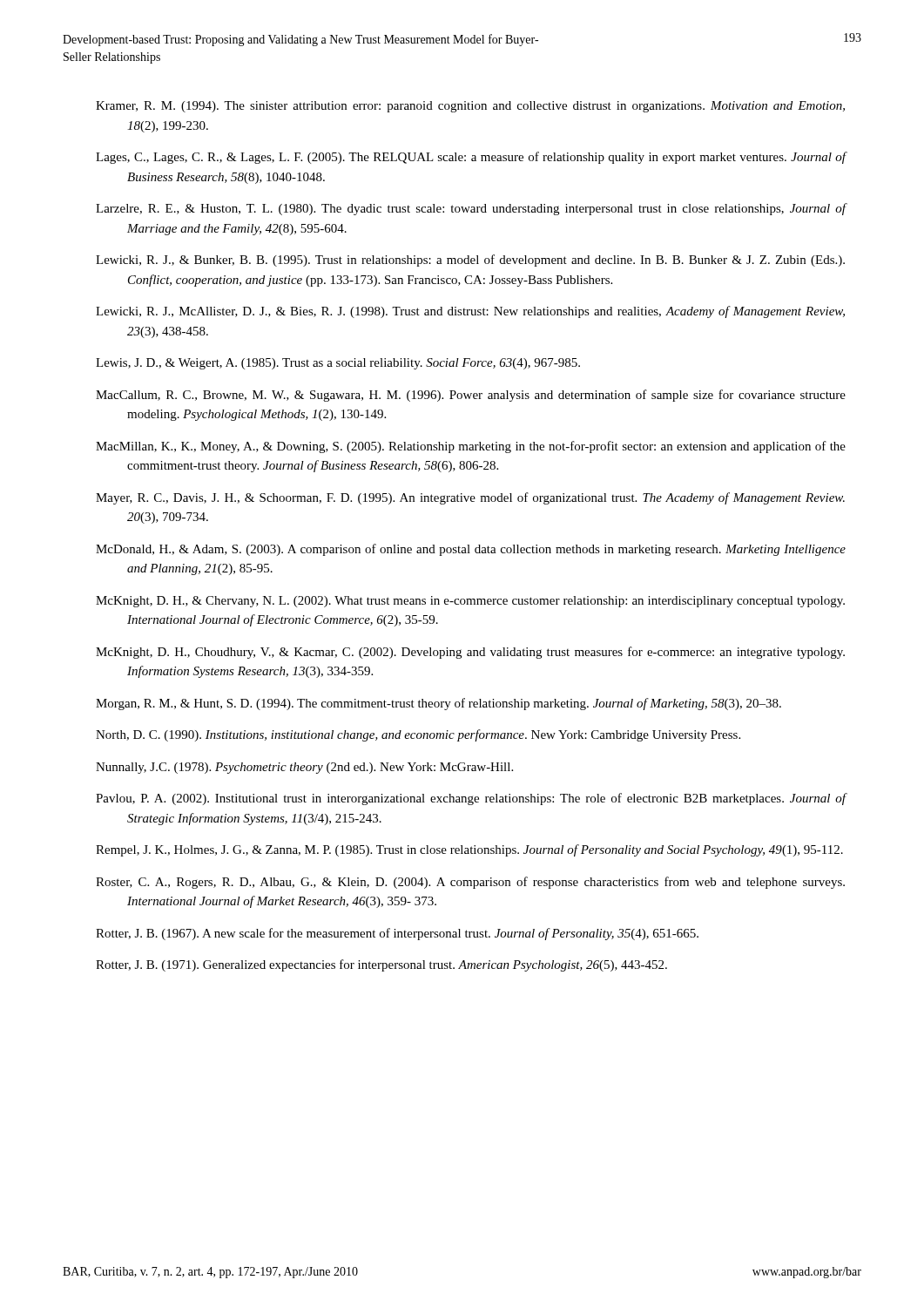
Task: Find the list item with the text "Rempel, J. K.,"
Action: click(x=470, y=850)
